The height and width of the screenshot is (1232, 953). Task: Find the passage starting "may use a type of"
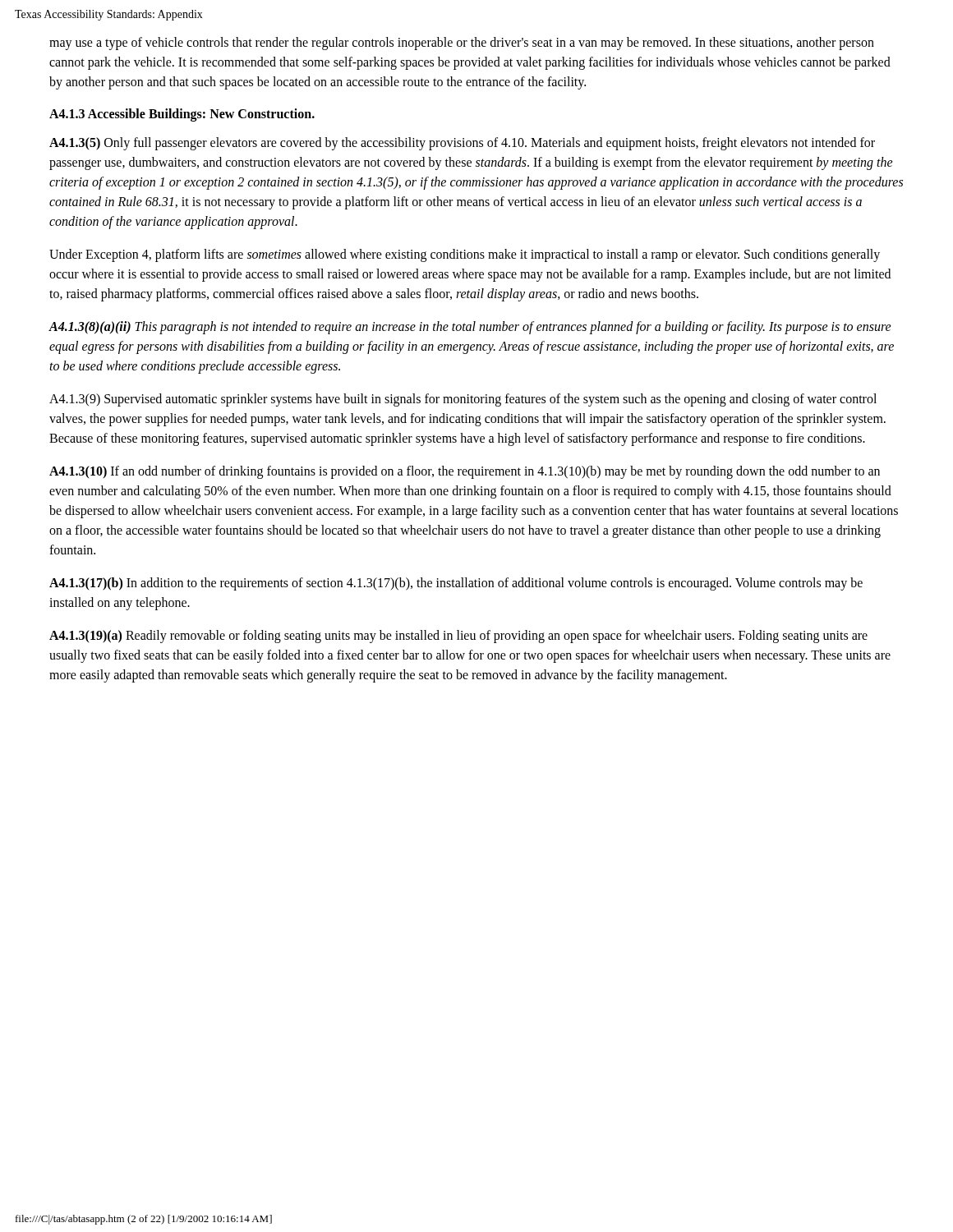click(x=470, y=62)
